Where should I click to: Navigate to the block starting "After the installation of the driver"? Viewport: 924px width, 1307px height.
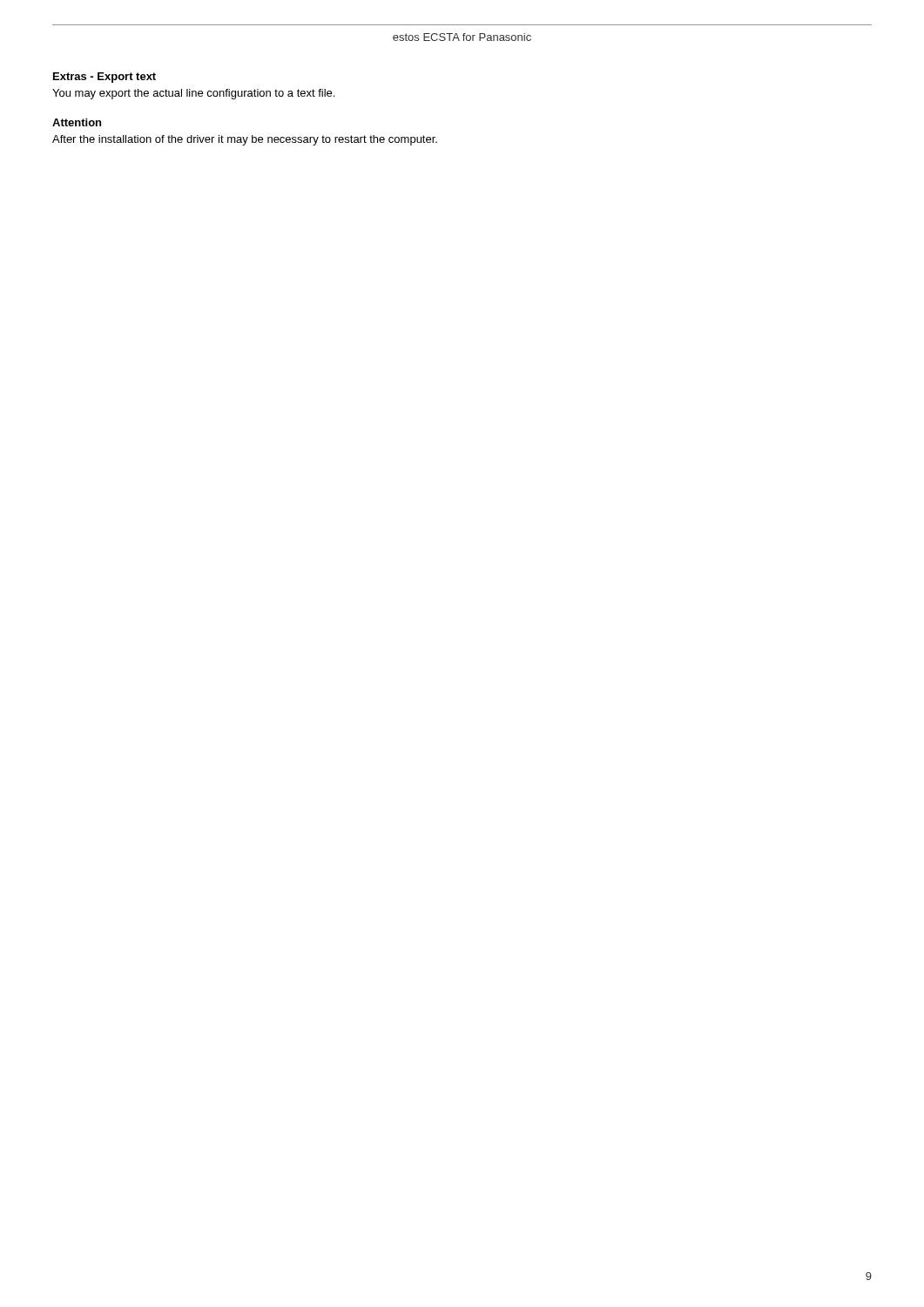pyautogui.click(x=245, y=139)
